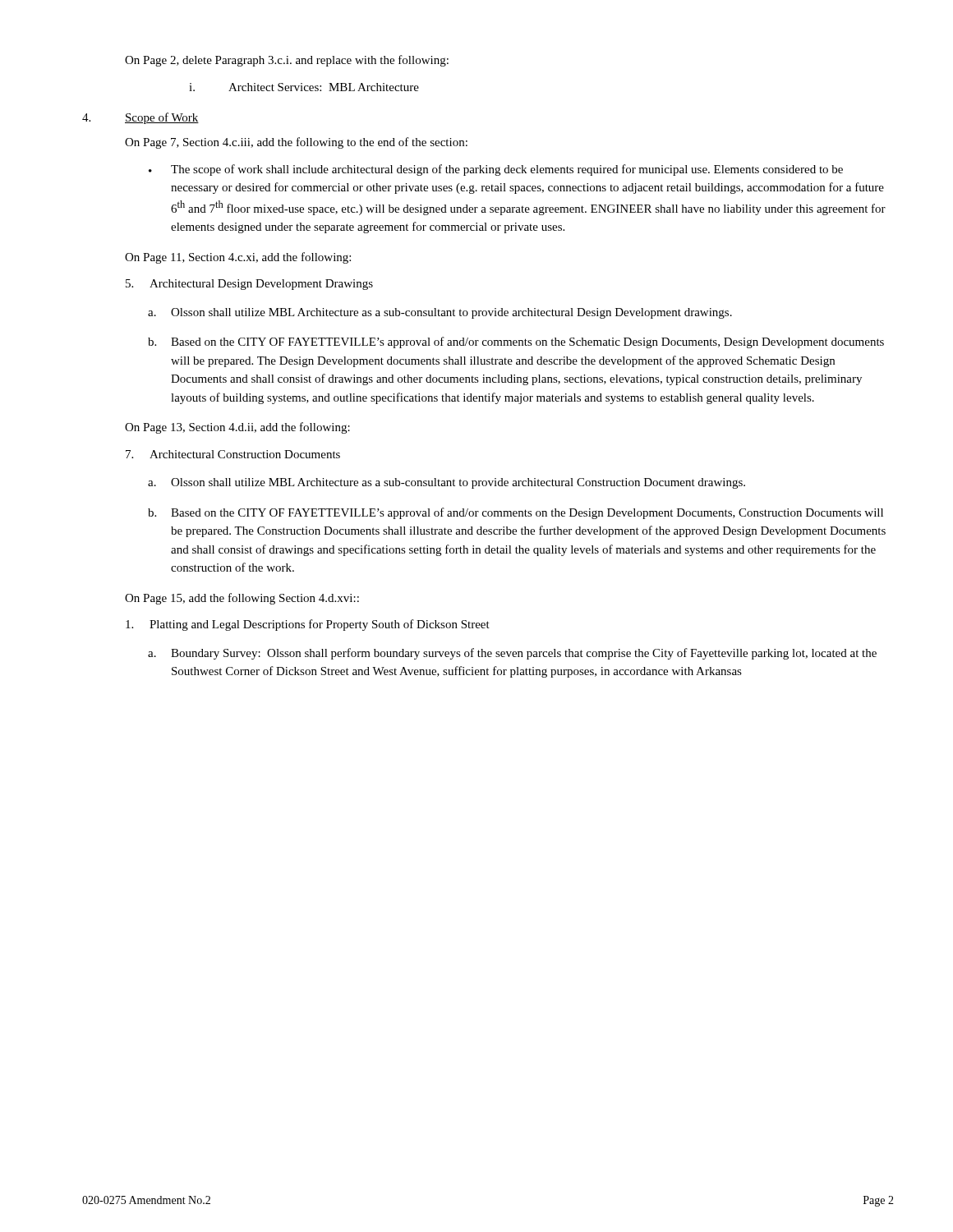
Task: Point to the element starting "a. Boundary Survey: Olsson shall perform boundary surveys"
Action: coord(521,662)
